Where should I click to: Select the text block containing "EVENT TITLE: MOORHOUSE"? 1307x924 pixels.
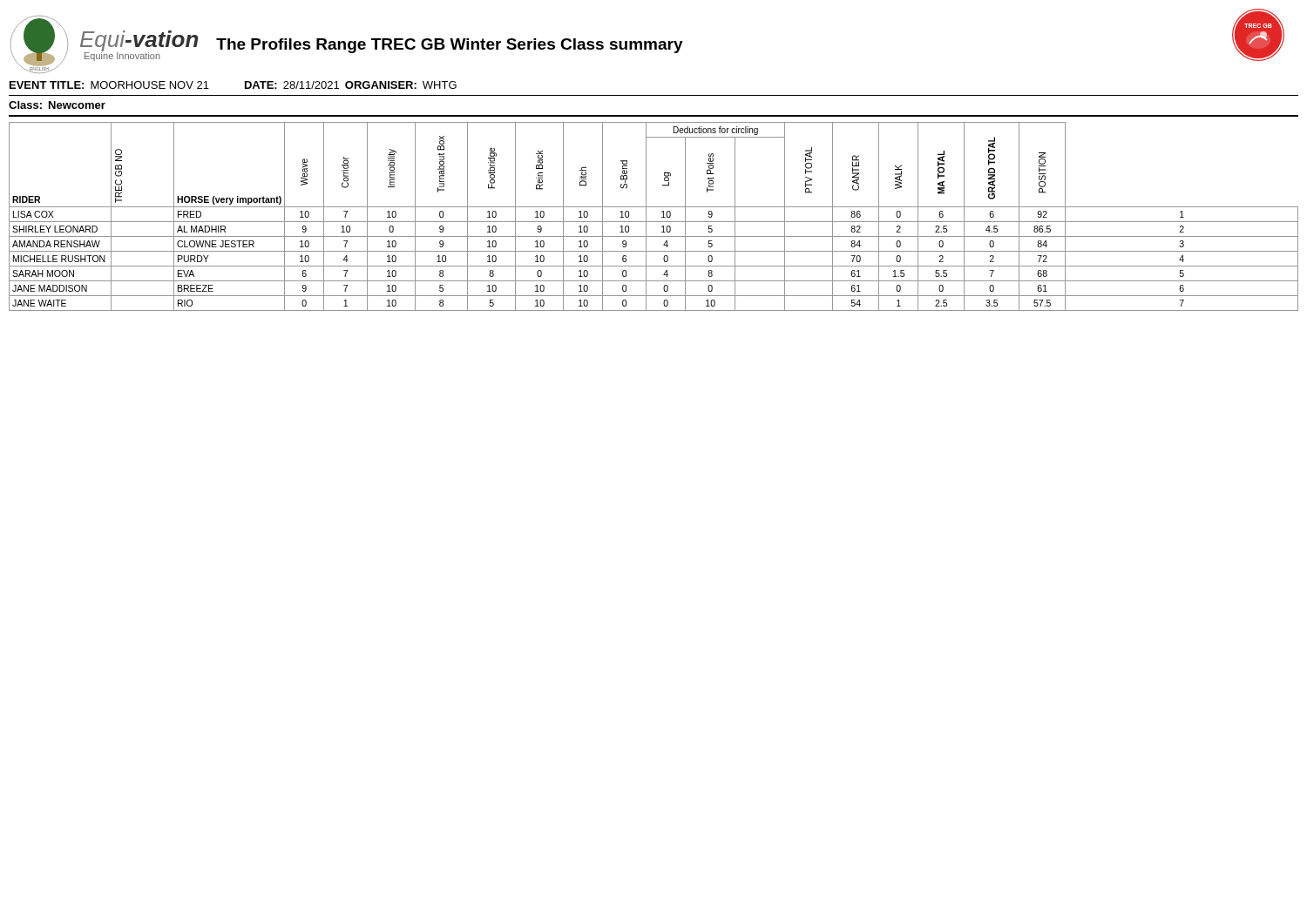(233, 85)
